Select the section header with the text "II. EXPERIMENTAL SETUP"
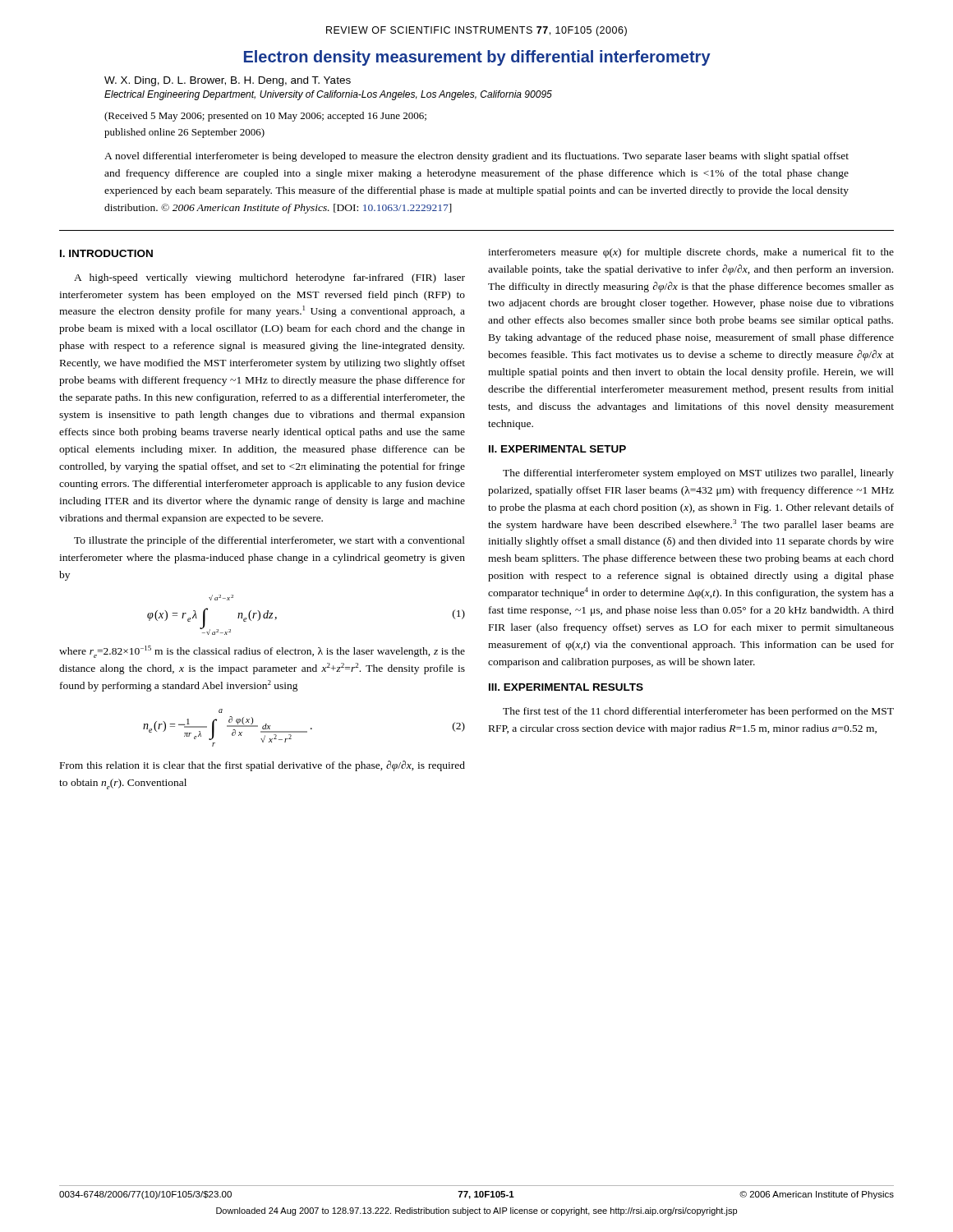Image resolution: width=953 pixels, height=1232 pixels. [557, 449]
